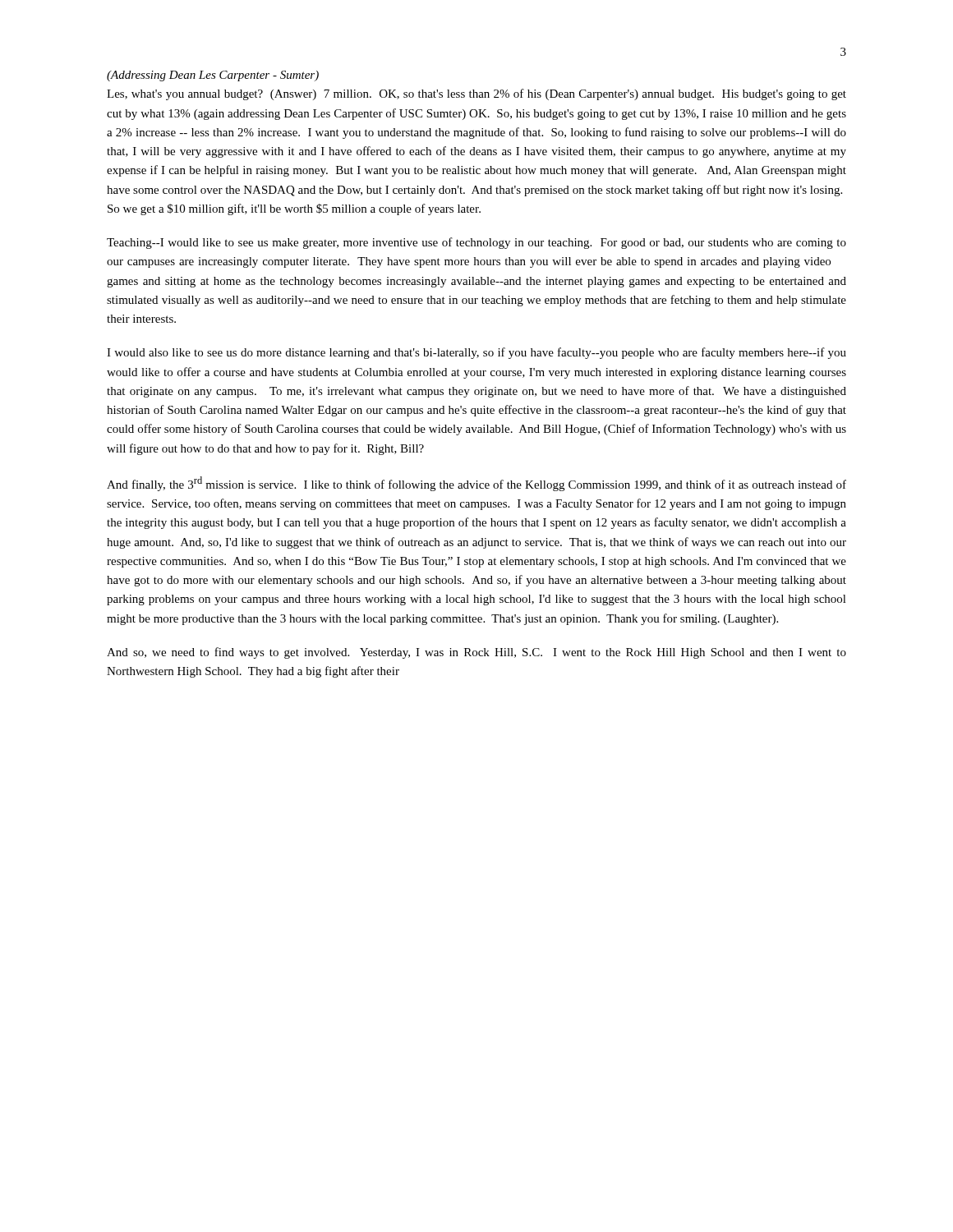
Task: Find the text block with the text "And so, we need to find ways to"
Action: point(476,661)
